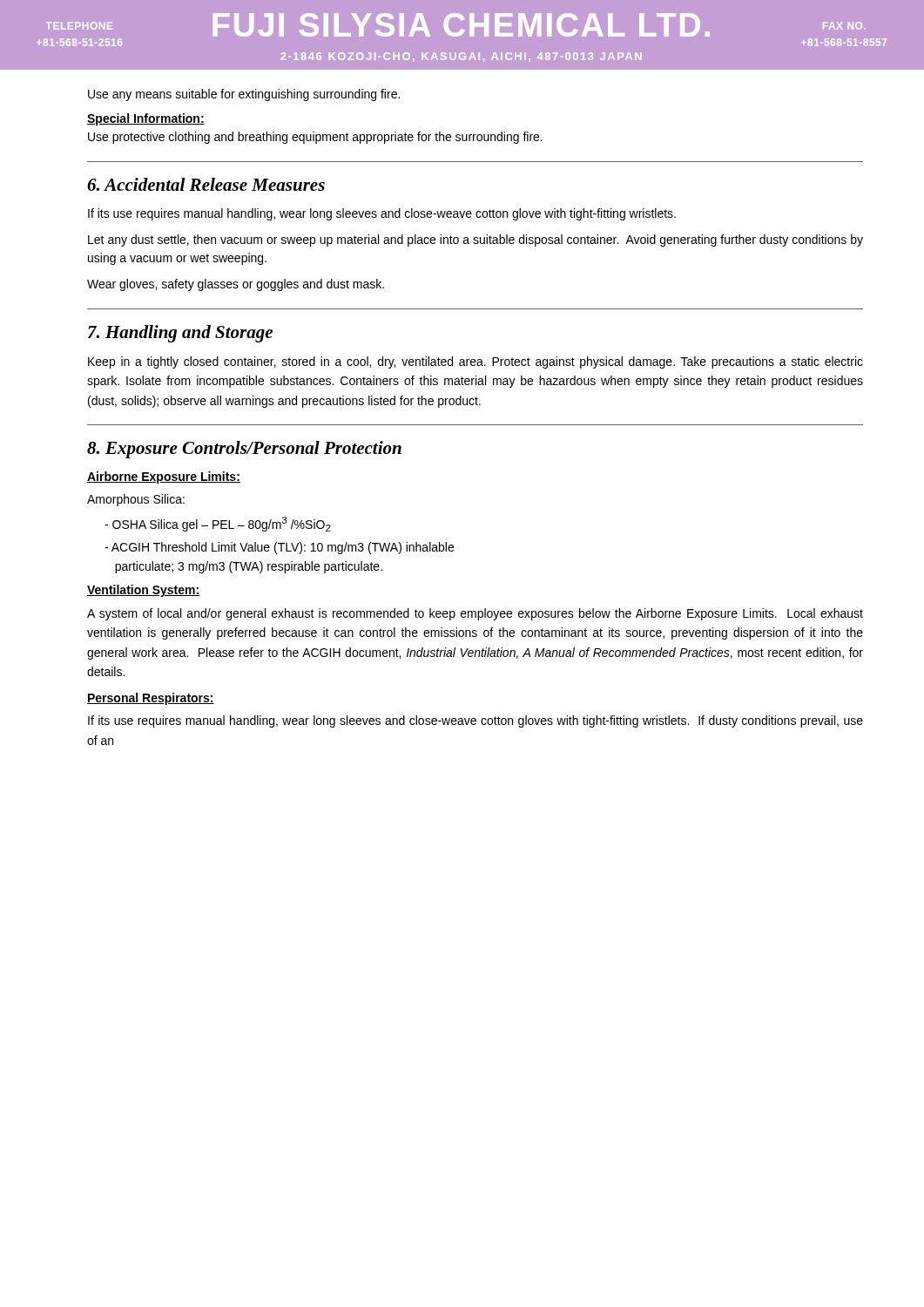Image resolution: width=924 pixels, height=1307 pixels.
Task: Click where it says "6. Accidental Release Measures"
Action: [x=206, y=185]
